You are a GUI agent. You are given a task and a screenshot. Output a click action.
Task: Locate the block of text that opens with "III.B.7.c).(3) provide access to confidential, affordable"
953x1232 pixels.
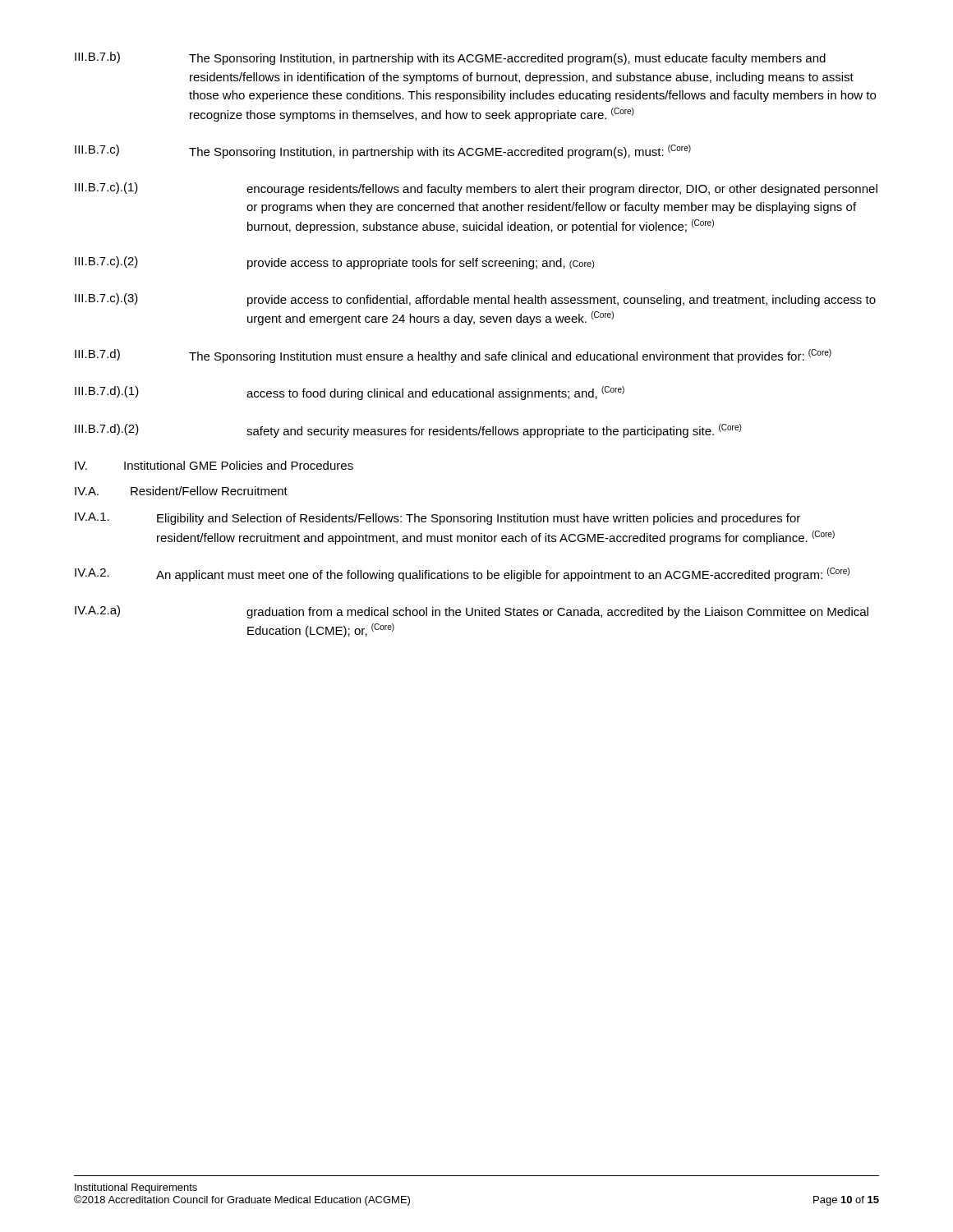(x=476, y=309)
